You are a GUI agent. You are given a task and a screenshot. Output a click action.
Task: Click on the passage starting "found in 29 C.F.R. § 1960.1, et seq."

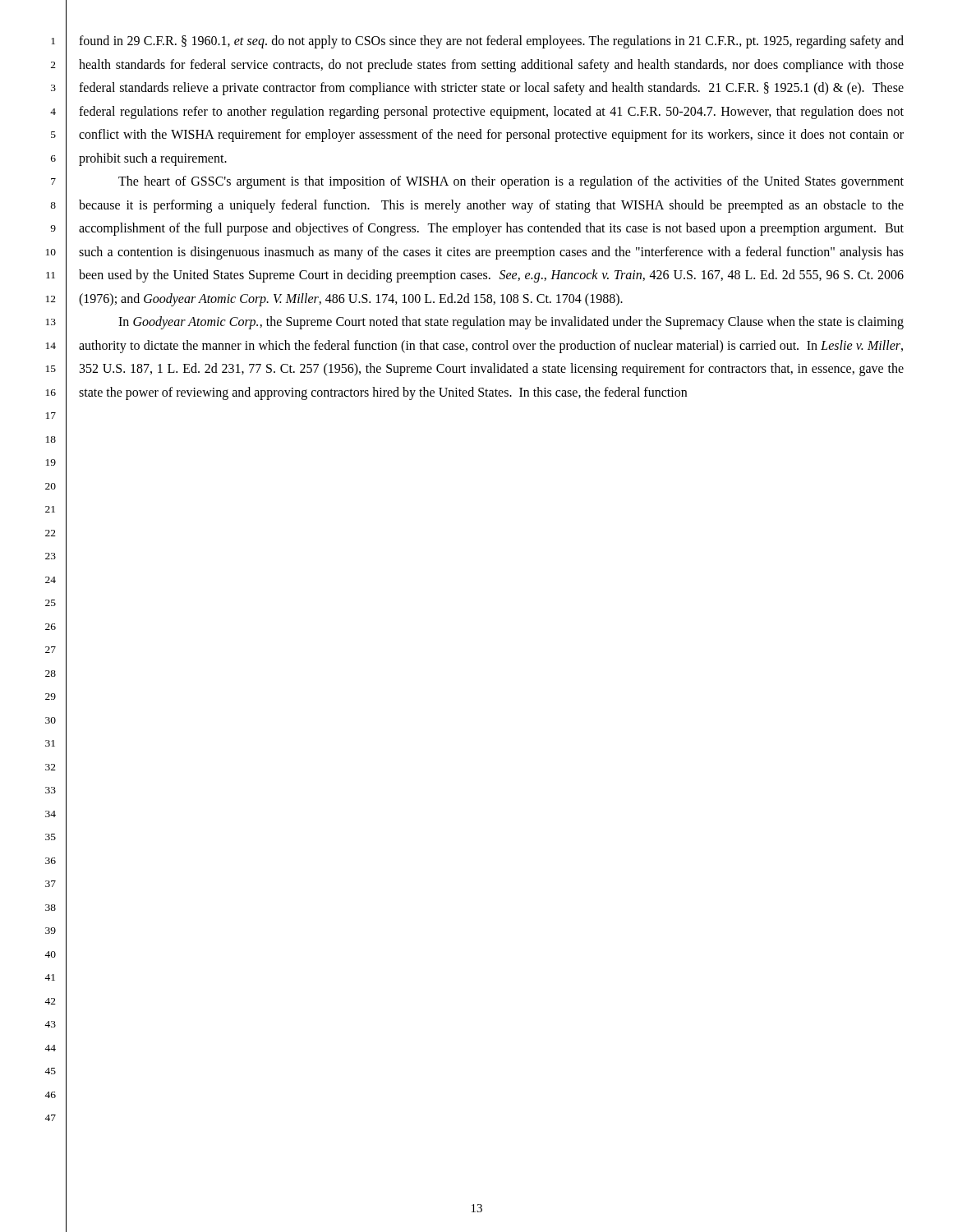pos(491,99)
